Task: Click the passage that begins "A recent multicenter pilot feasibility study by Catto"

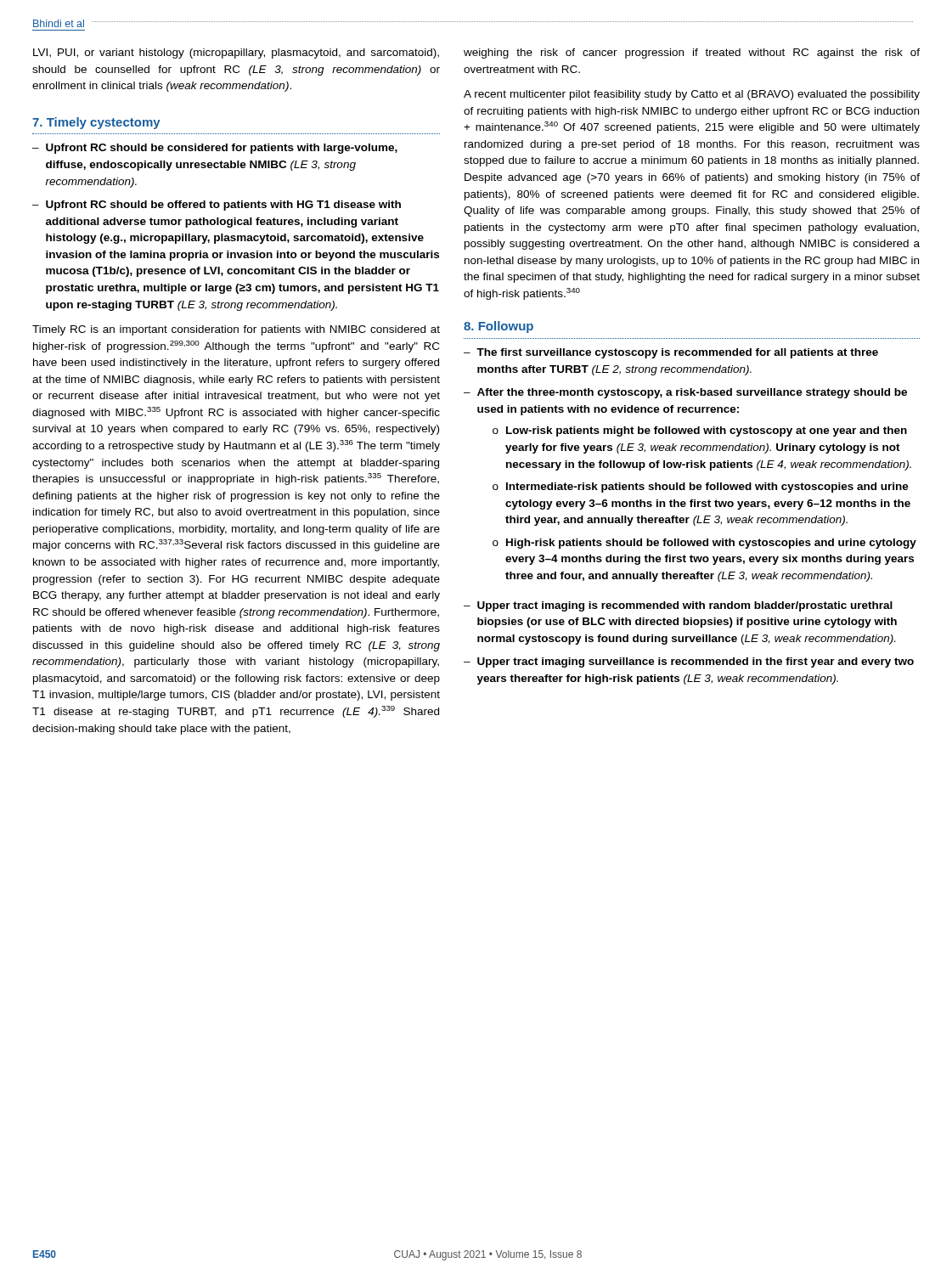Action: [x=692, y=194]
